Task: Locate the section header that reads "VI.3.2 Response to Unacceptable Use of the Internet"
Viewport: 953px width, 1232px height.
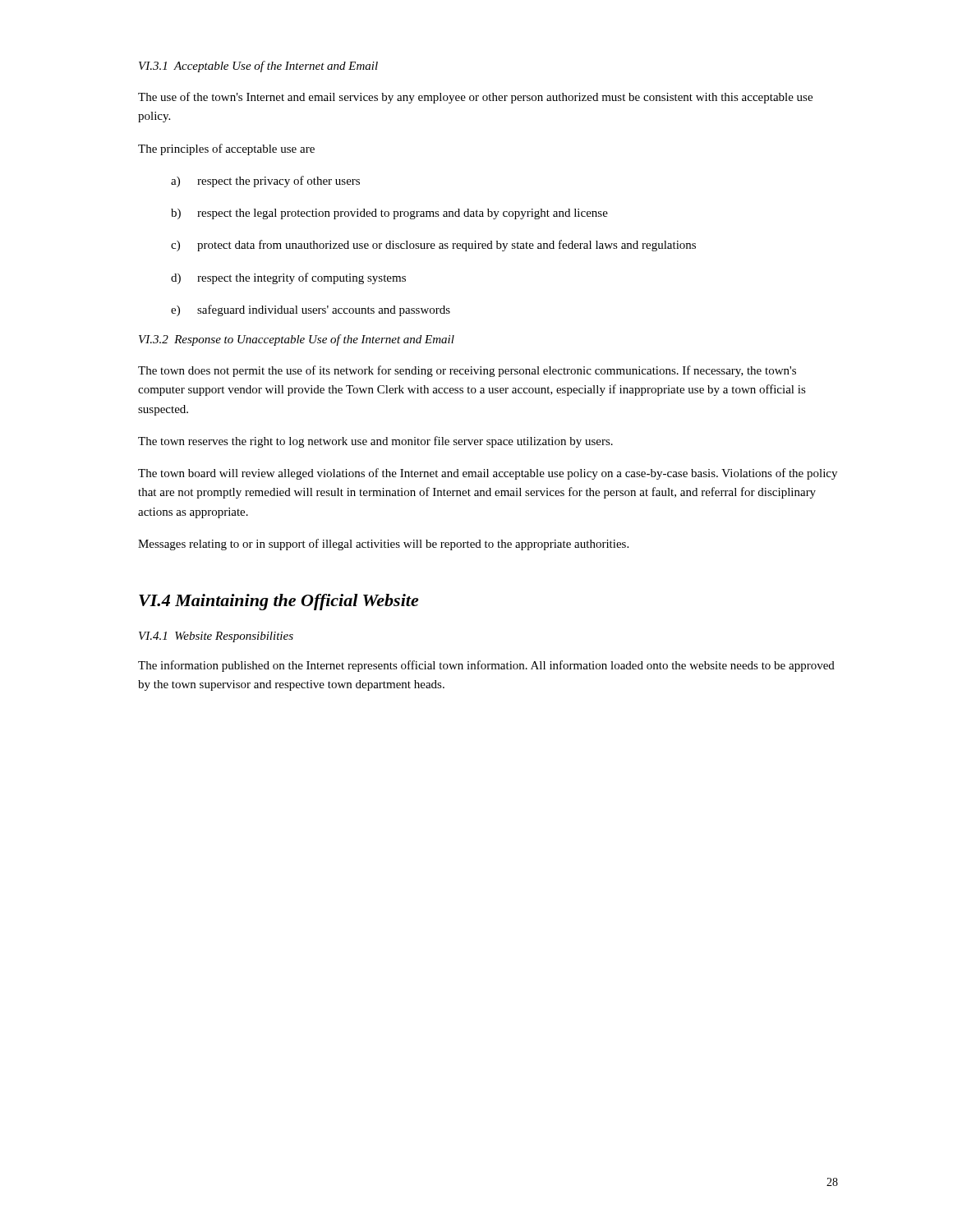Action: pos(296,339)
